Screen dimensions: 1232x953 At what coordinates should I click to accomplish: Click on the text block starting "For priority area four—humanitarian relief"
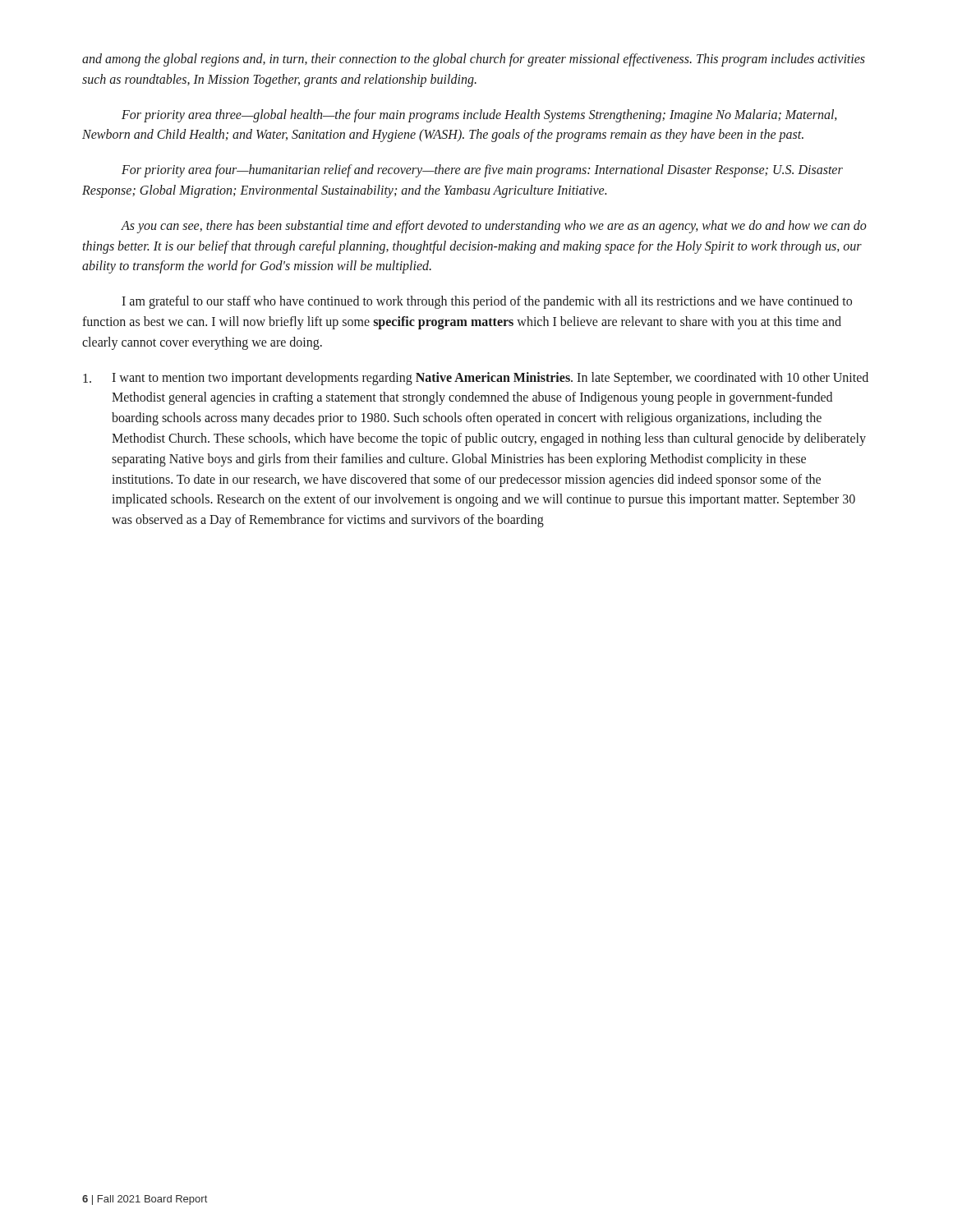[462, 180]
